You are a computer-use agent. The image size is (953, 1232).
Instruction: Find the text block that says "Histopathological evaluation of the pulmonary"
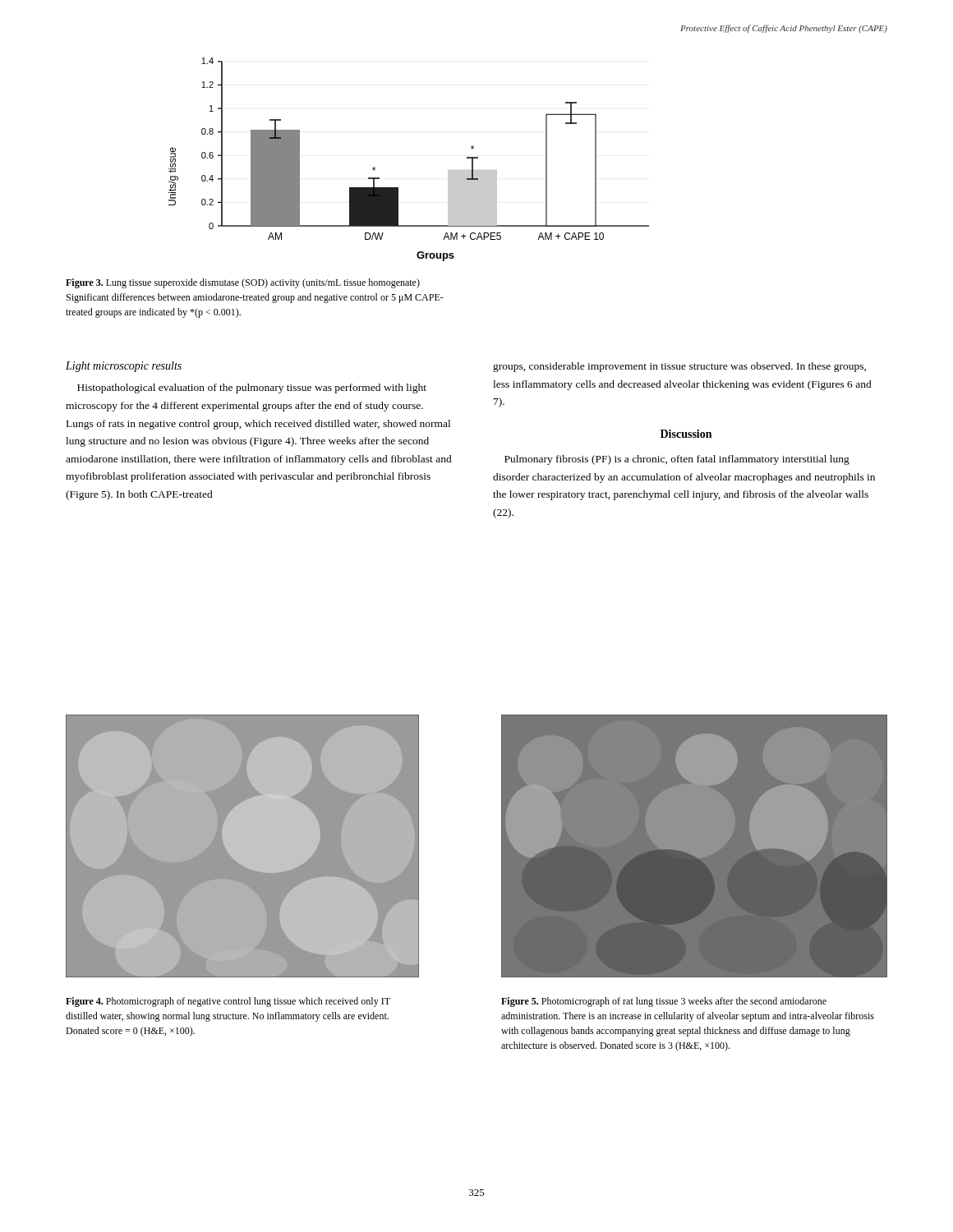point(259,441)
